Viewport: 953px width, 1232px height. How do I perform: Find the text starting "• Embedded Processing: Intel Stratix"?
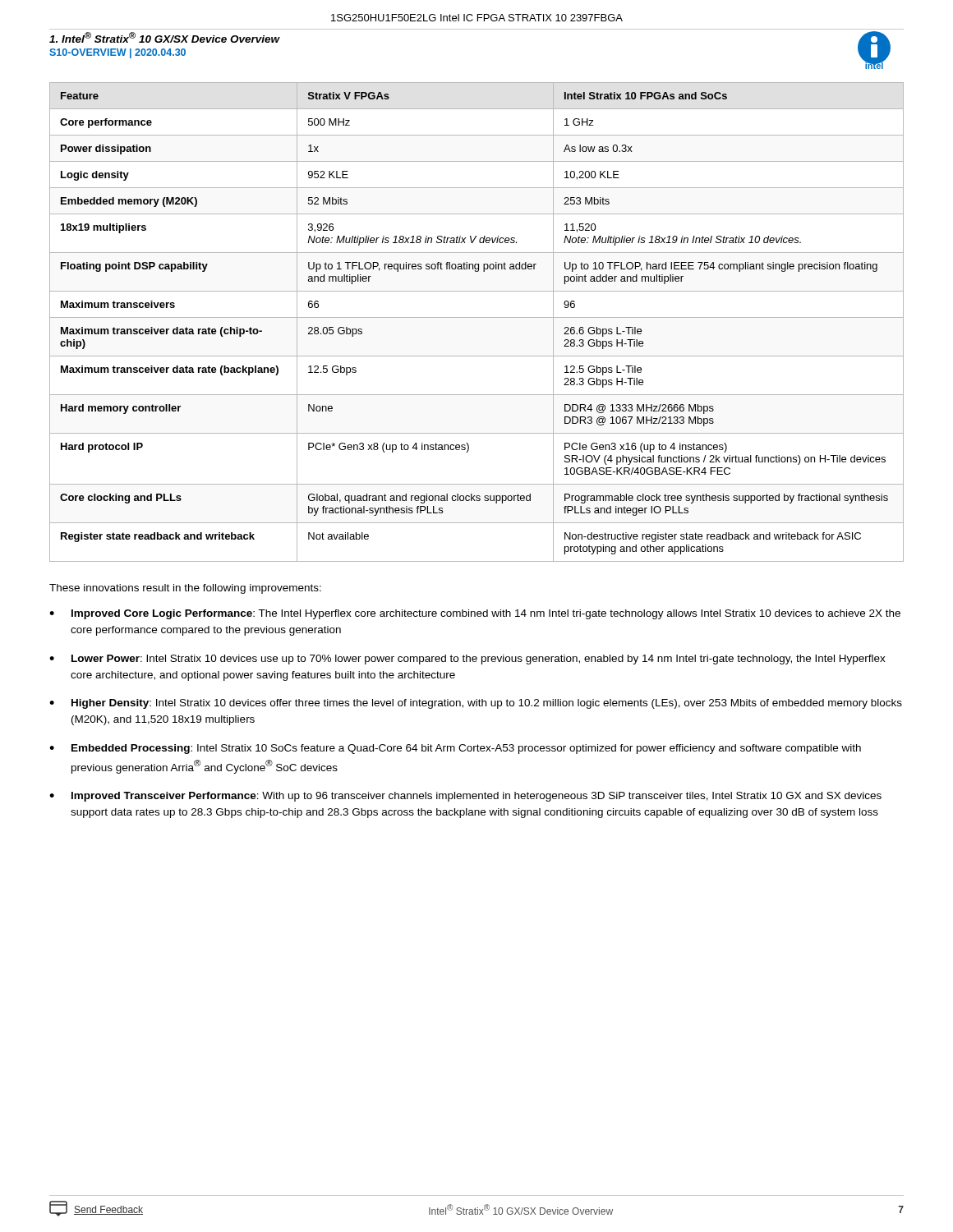[476, 758]
